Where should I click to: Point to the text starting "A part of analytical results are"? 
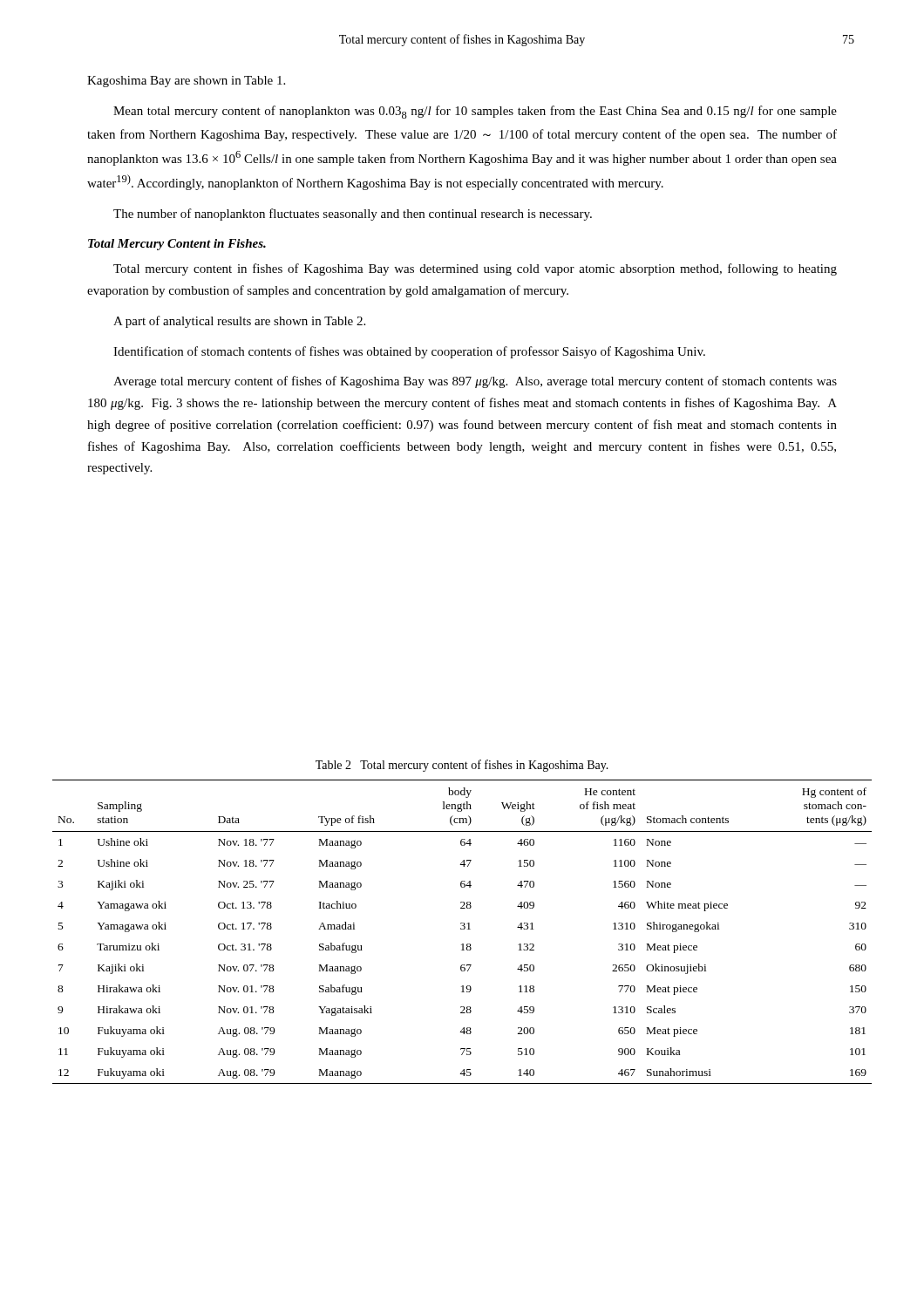[240, 321]
